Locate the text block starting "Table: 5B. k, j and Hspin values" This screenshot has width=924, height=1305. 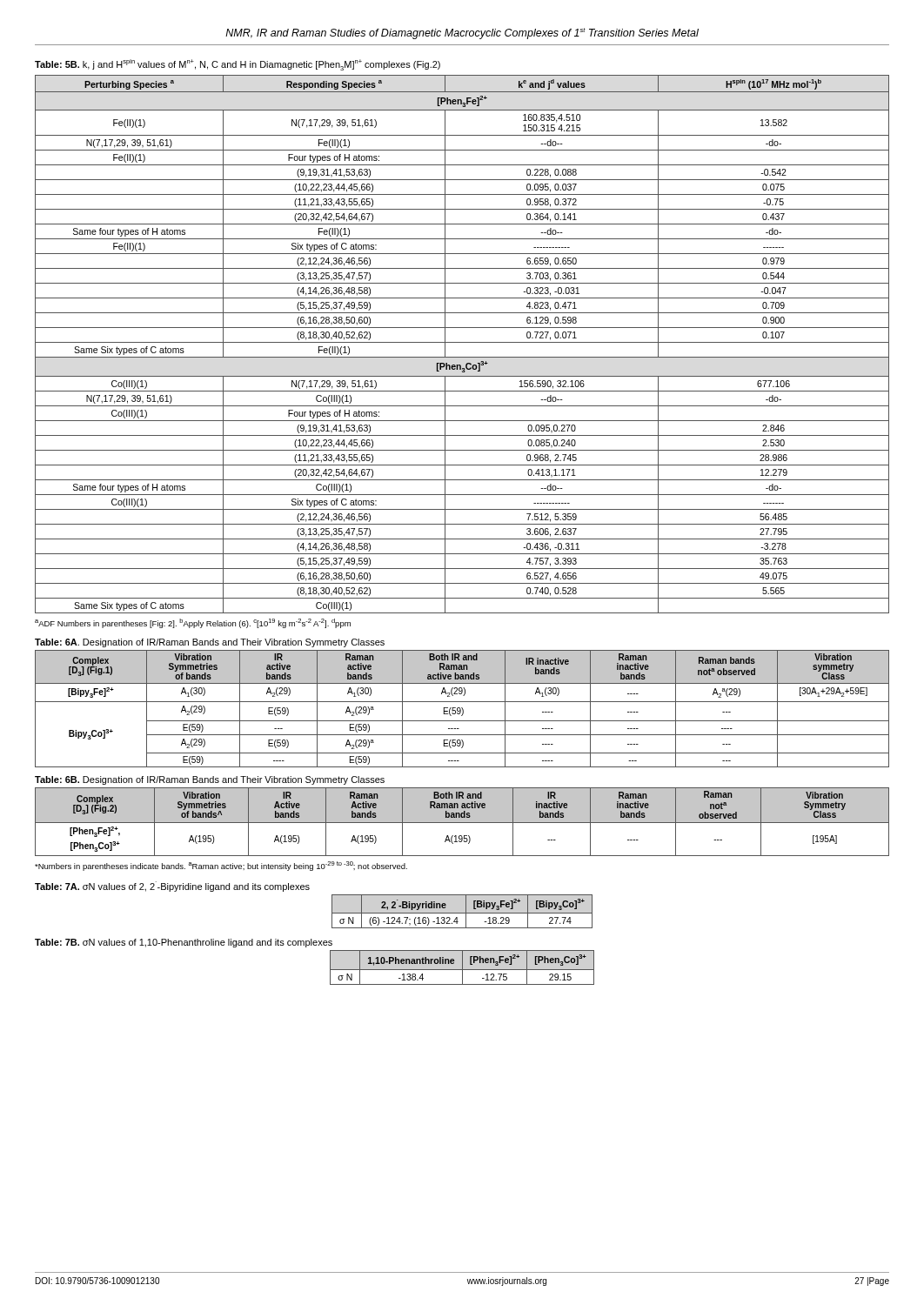(x=238, y=65)
